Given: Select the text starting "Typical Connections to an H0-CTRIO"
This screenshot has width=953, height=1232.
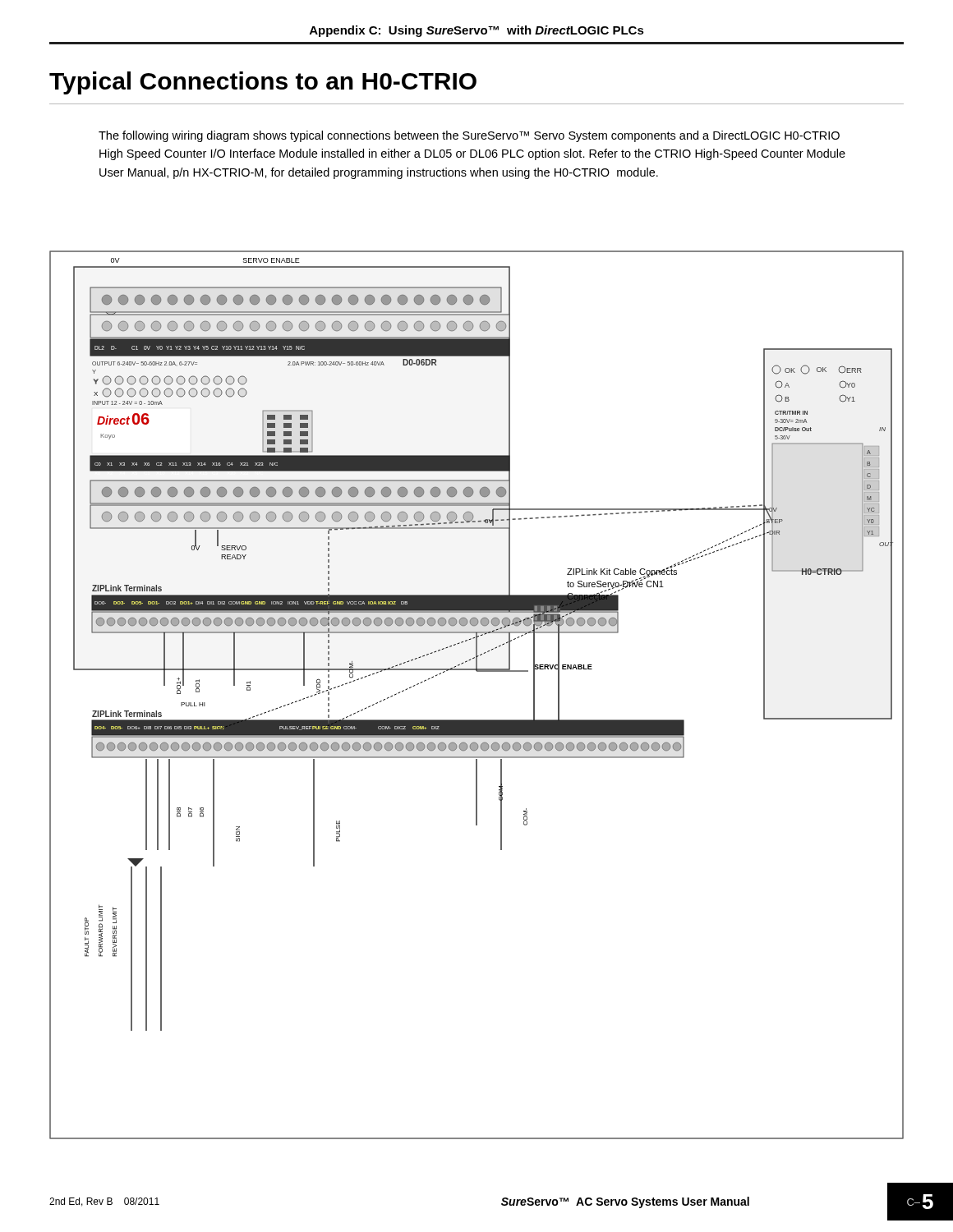Looking at the screenshot, I should [476, 81].
